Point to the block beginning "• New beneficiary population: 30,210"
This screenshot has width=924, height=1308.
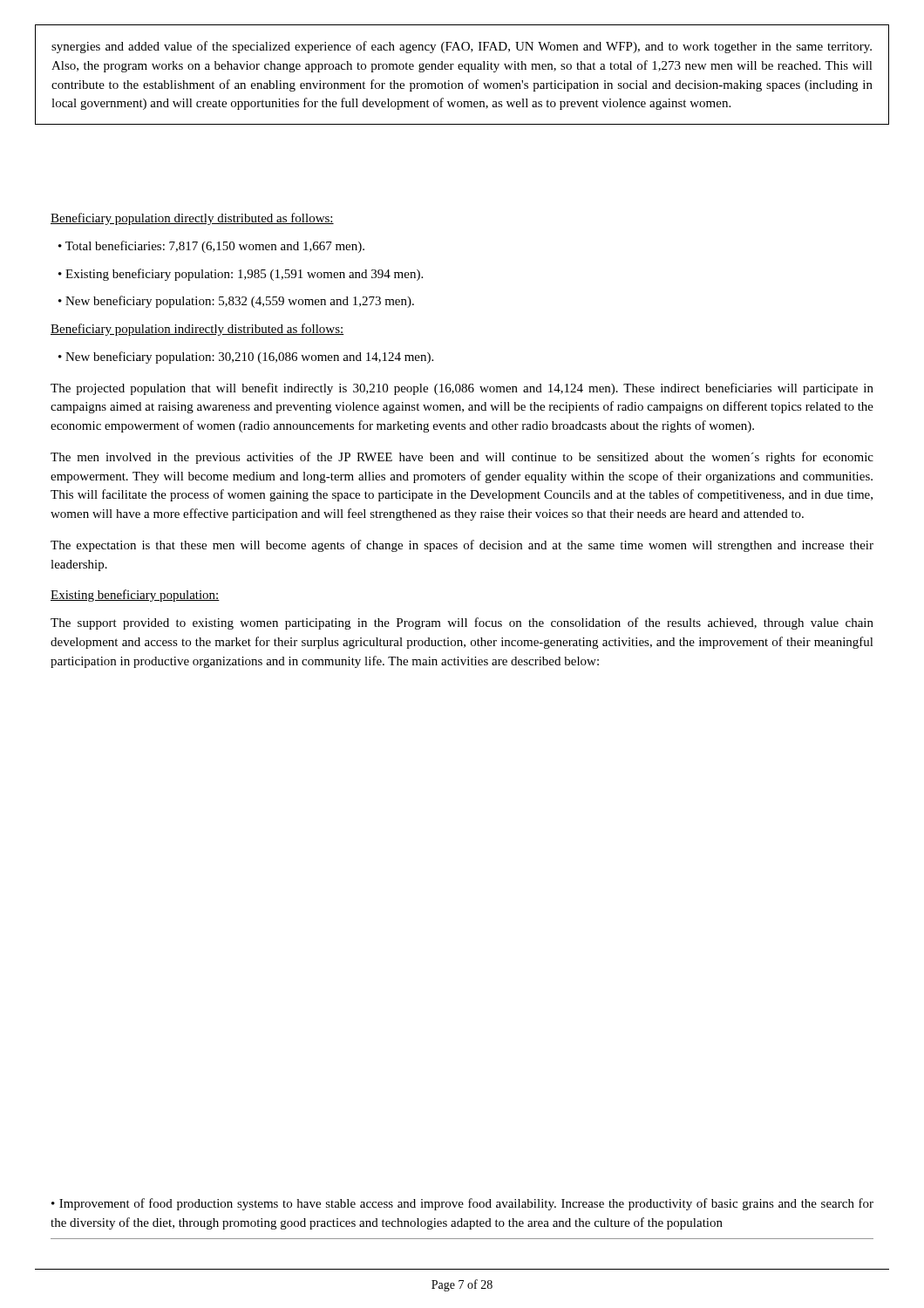(x=246, y=356)
